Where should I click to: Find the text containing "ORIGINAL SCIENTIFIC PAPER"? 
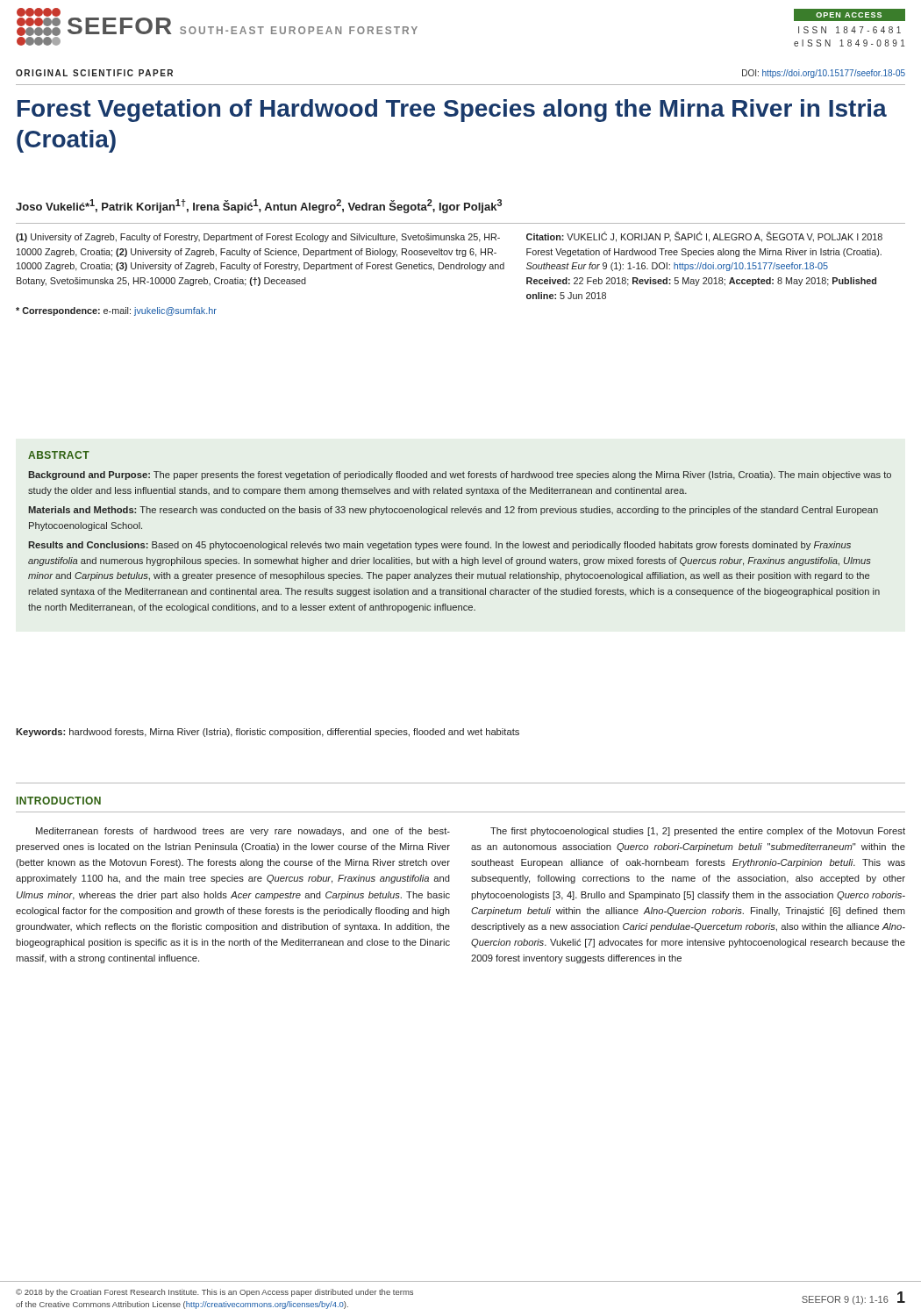click(95, 73)
